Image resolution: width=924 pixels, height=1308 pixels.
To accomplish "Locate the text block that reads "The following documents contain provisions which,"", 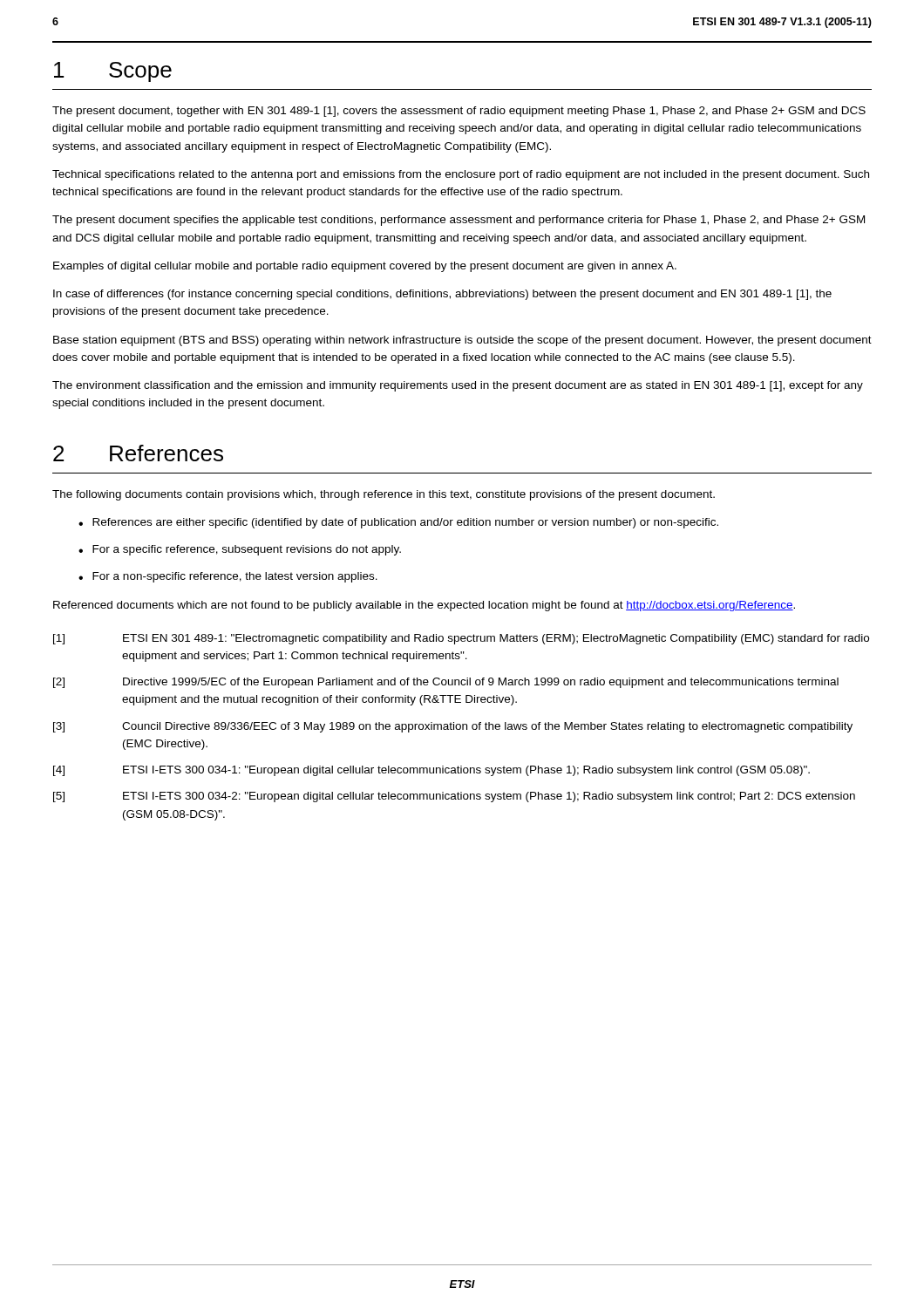I will 384,494.
